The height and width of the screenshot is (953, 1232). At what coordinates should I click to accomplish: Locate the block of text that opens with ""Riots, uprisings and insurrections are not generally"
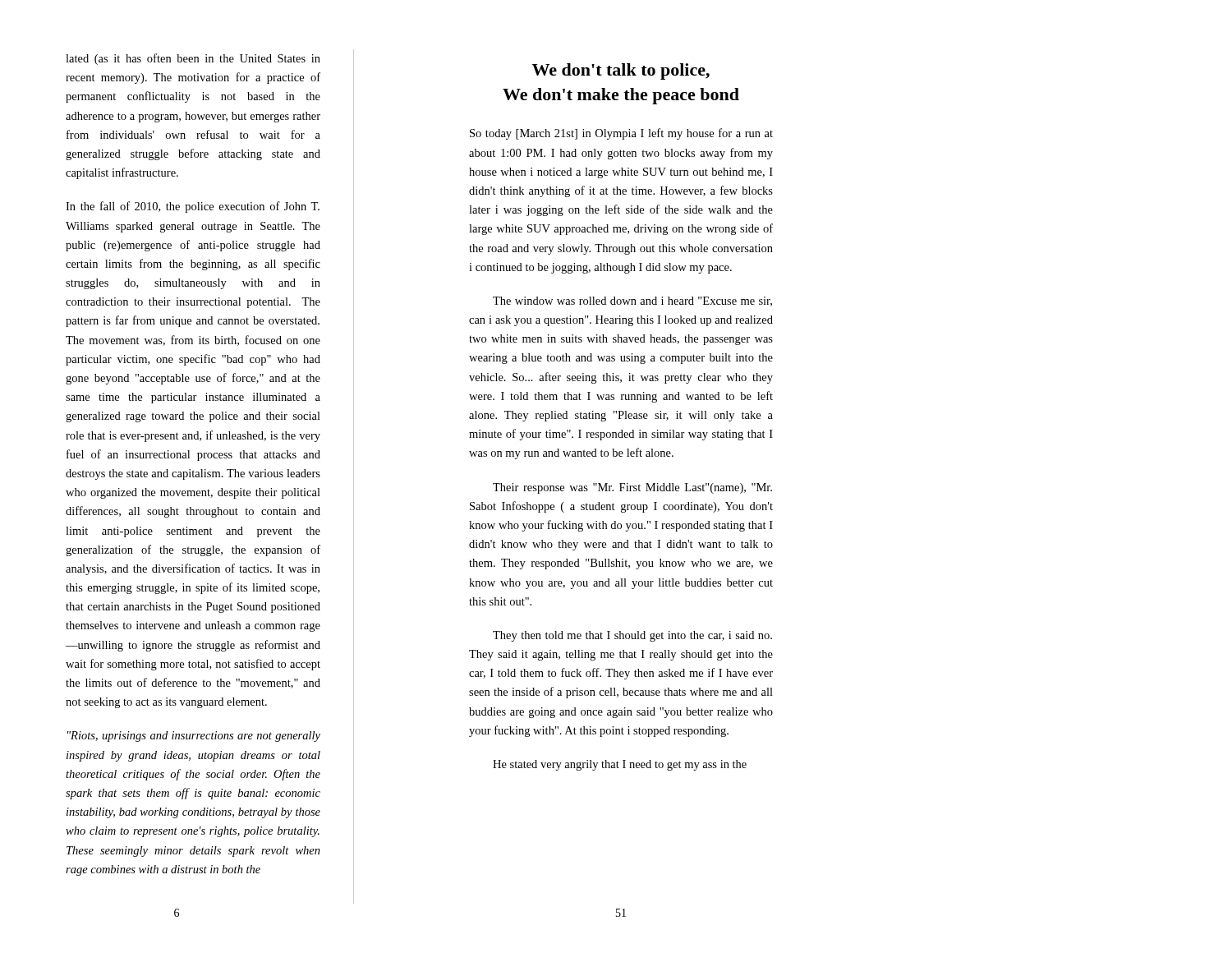coord(193,802)
